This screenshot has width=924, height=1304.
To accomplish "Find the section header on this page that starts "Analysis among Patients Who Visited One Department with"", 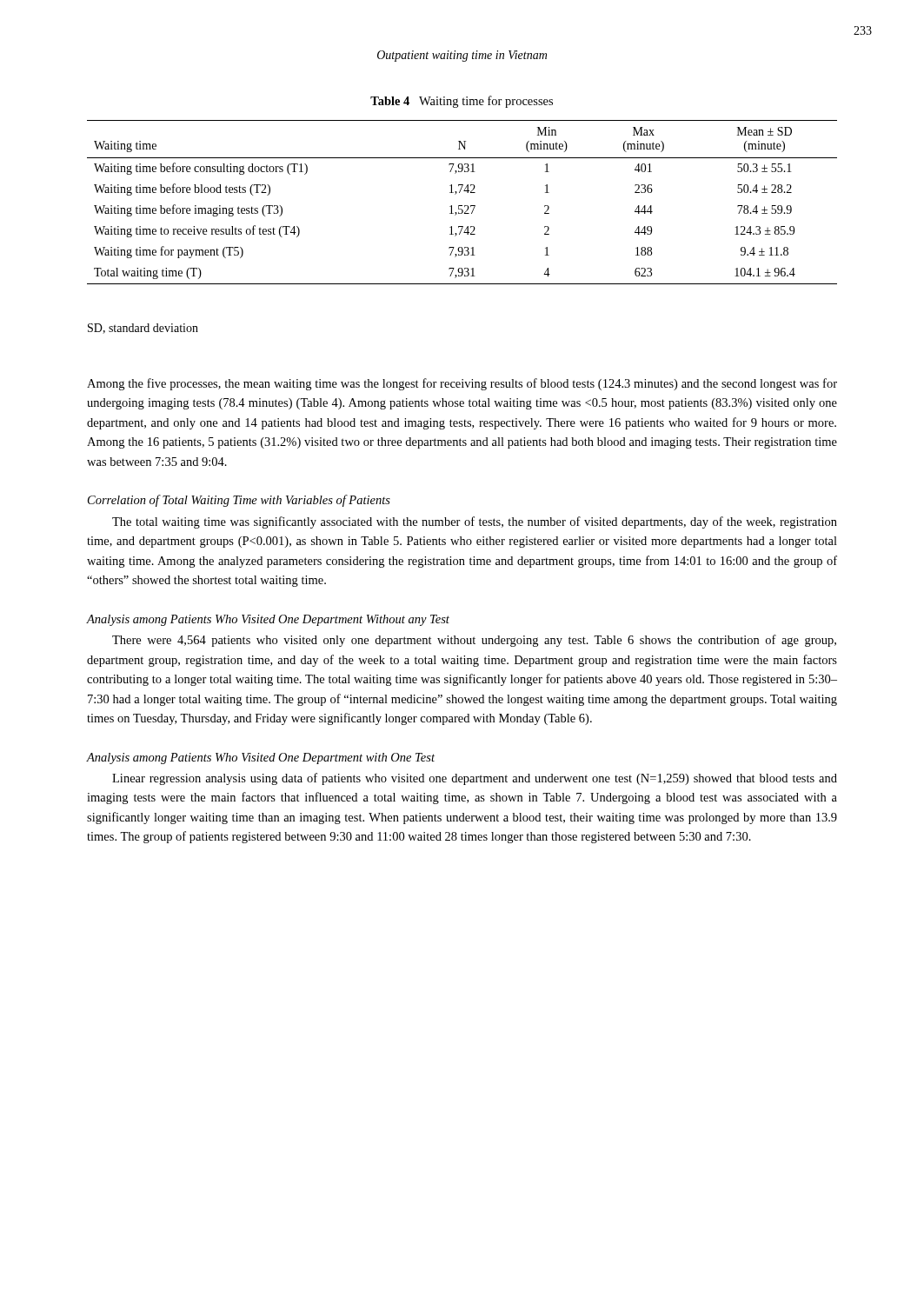I will click(261, 757).
